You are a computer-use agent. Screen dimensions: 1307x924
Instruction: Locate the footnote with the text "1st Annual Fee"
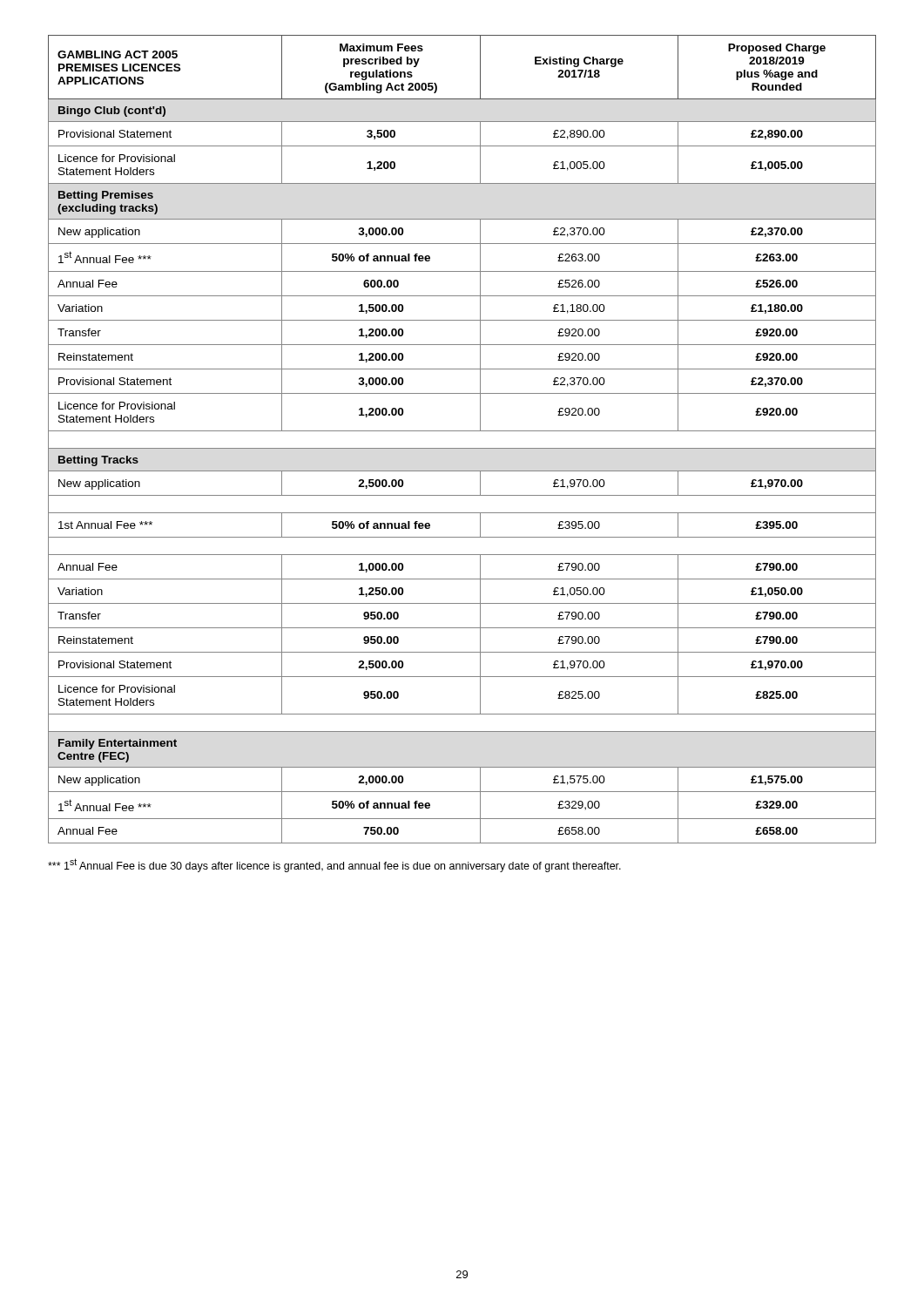click(335, 865)
